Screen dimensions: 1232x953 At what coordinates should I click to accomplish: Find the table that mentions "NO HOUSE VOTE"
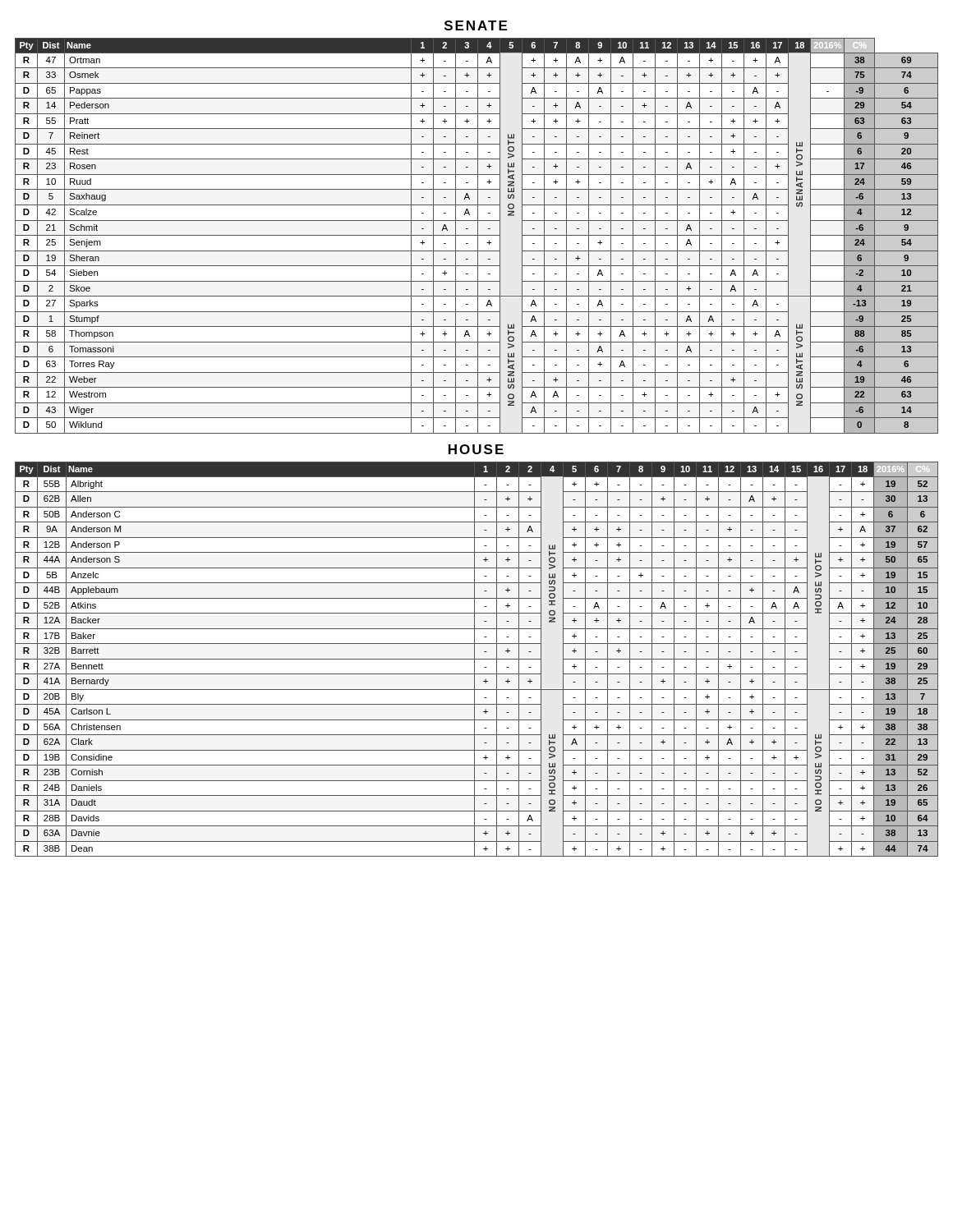[476, 659]
